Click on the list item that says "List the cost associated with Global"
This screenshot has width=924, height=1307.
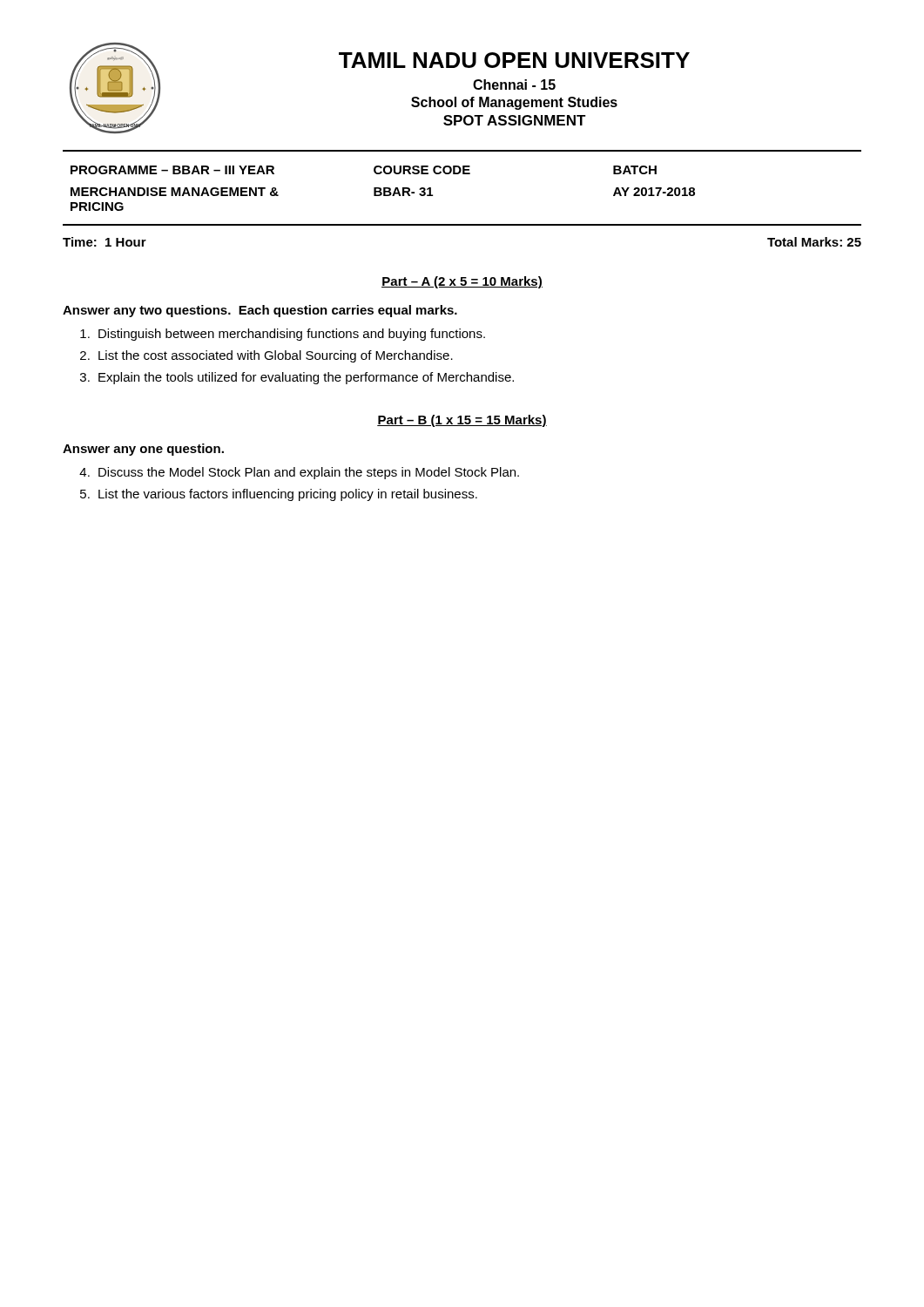(275, 355)
